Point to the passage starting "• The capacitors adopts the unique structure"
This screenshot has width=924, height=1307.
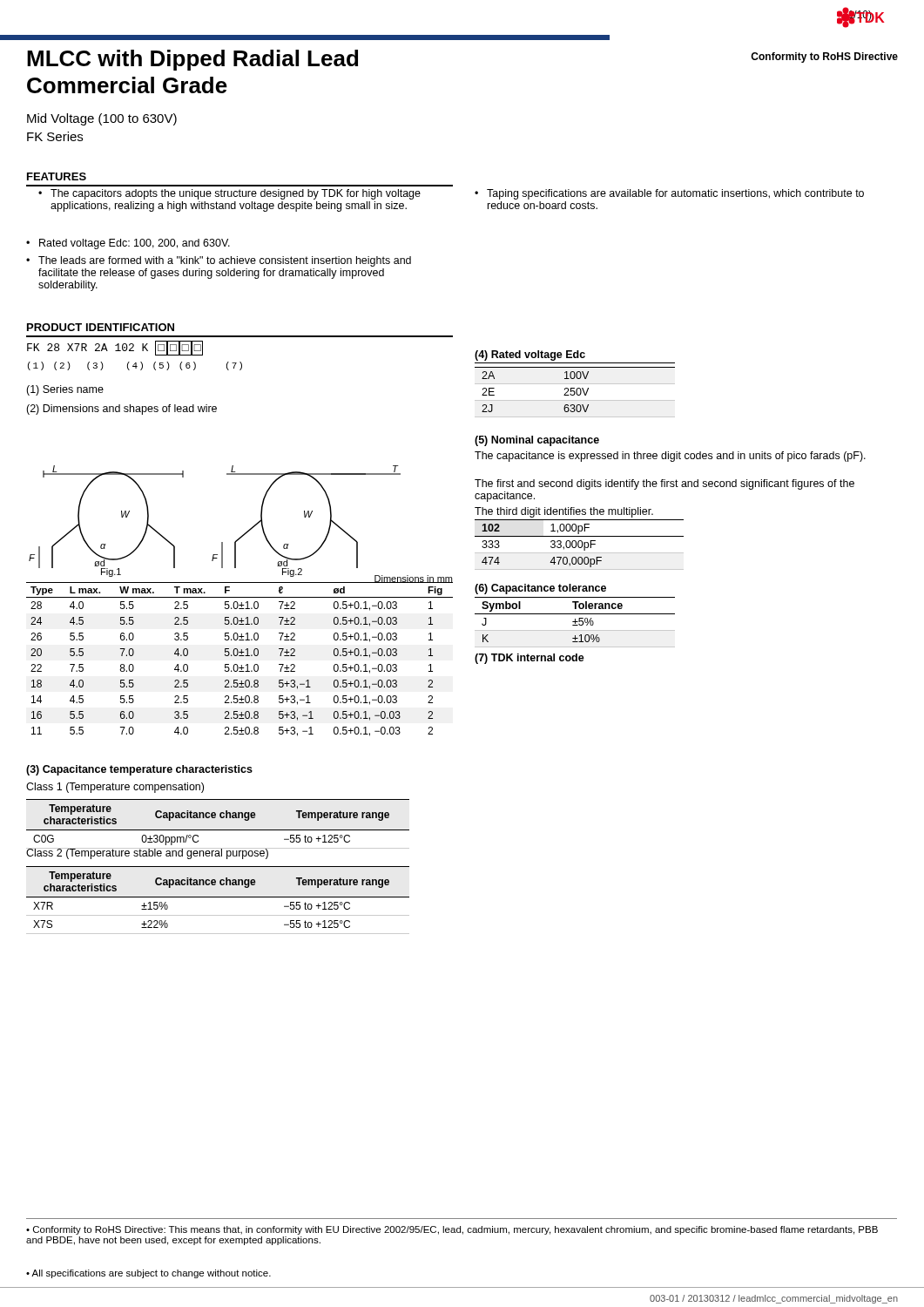click(x=241, y=200)
